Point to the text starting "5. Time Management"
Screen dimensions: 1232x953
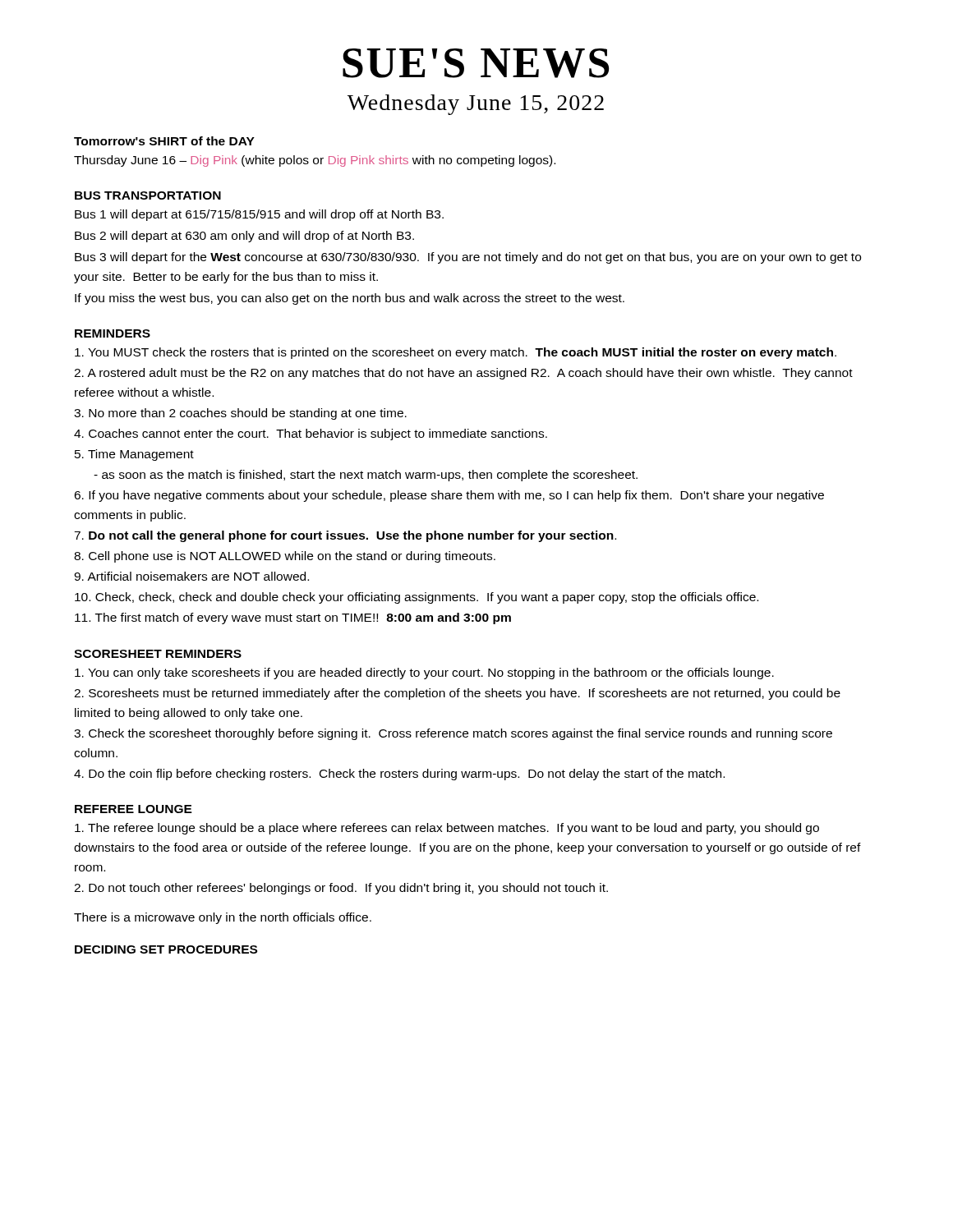point(134,454)
